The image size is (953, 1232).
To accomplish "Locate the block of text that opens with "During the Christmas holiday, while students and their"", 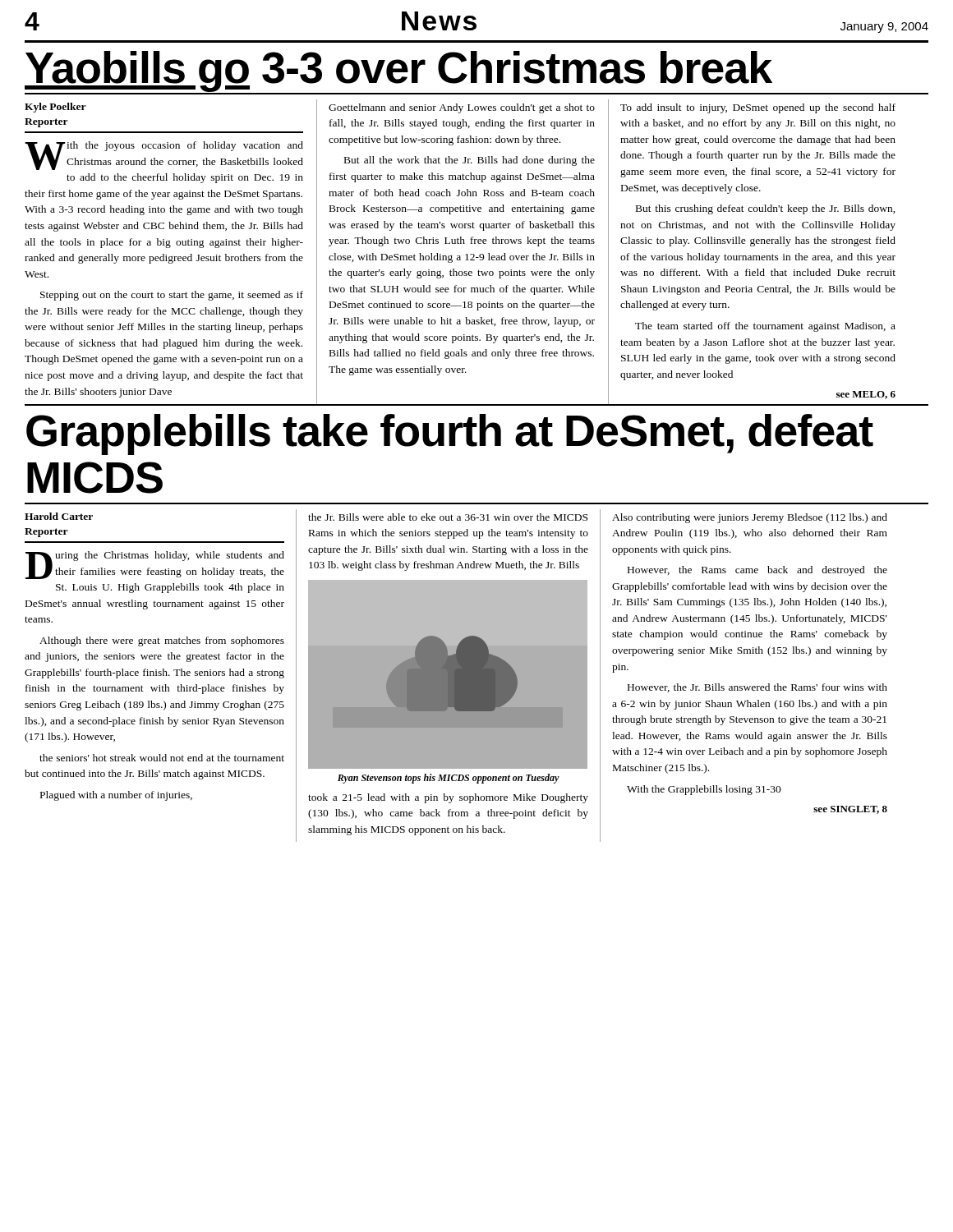I will pyautogui.click(x=154, y=675).
